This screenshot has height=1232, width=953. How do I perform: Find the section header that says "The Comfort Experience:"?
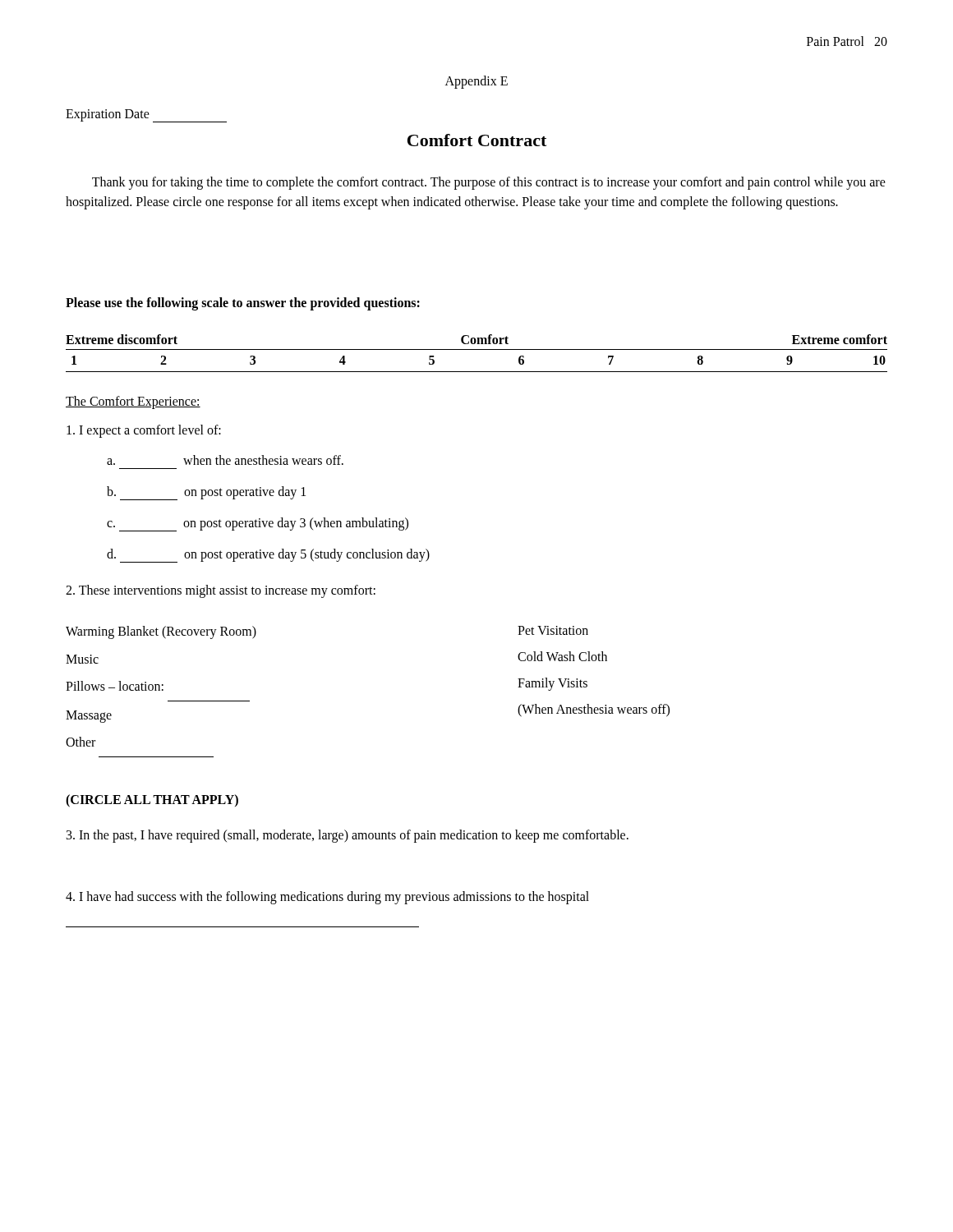[x=133, y=401]
